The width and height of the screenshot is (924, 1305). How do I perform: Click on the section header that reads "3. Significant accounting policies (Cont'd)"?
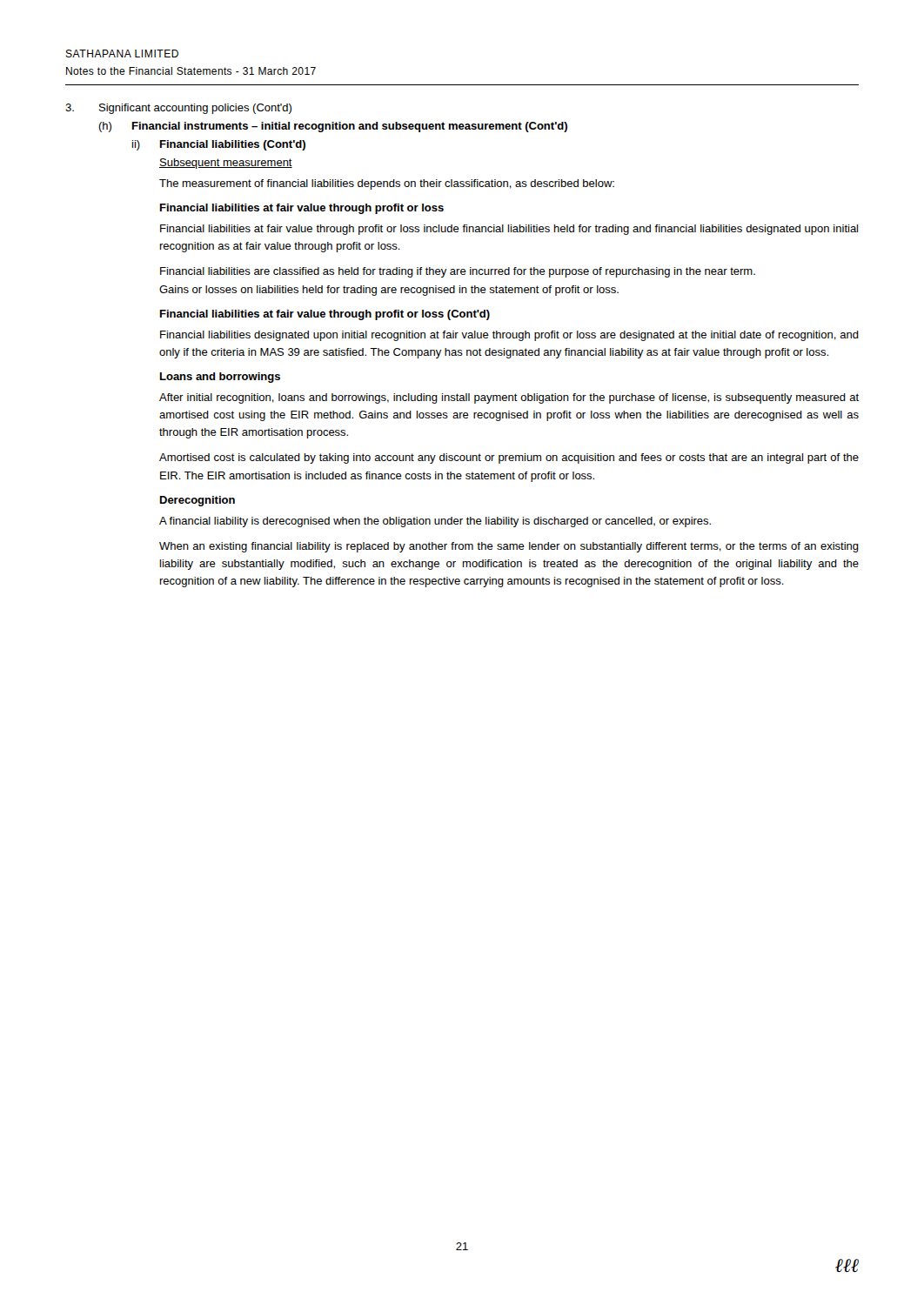[179, 107]
